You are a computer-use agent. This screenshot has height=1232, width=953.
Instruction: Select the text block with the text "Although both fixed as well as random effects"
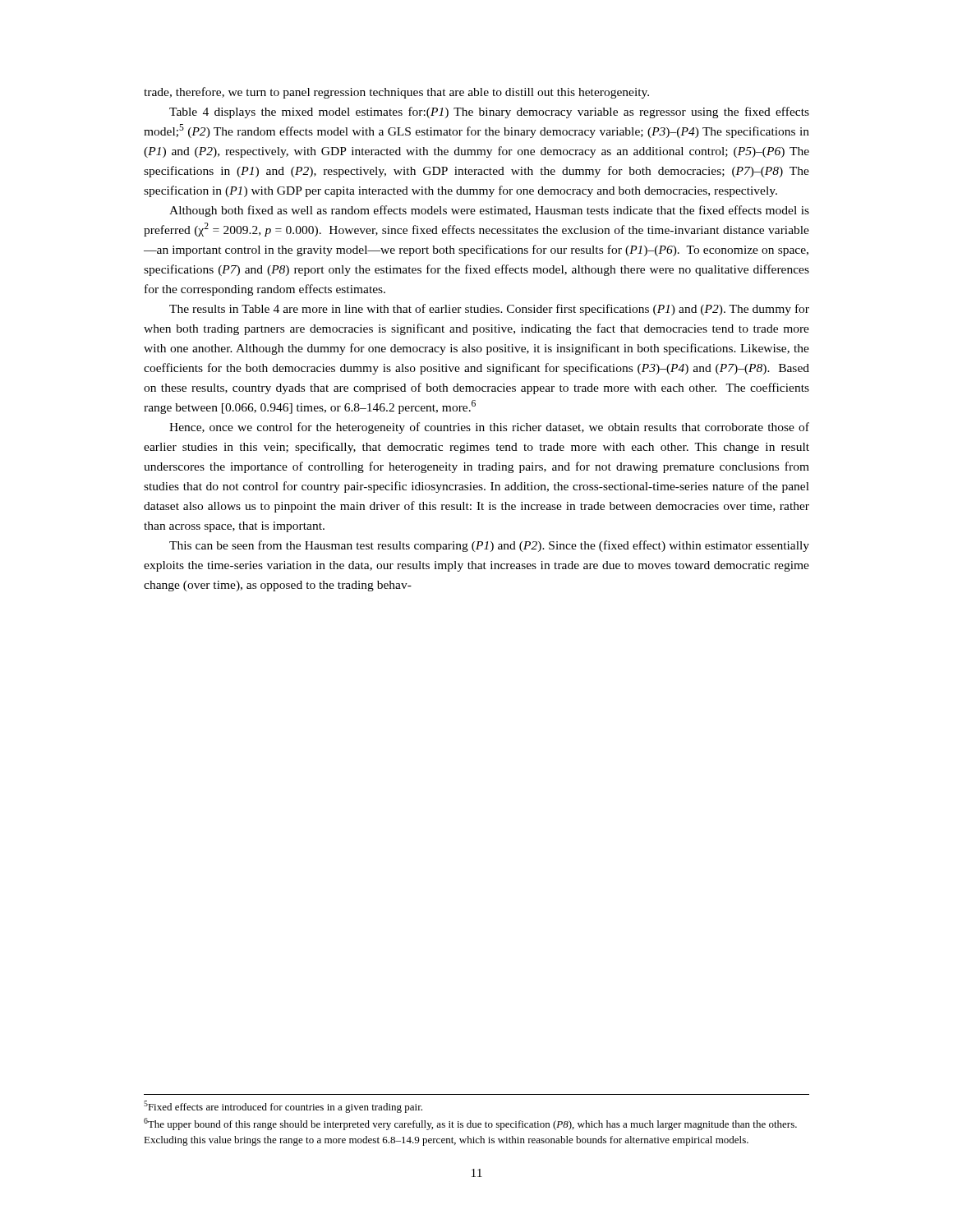coord(476,249)
